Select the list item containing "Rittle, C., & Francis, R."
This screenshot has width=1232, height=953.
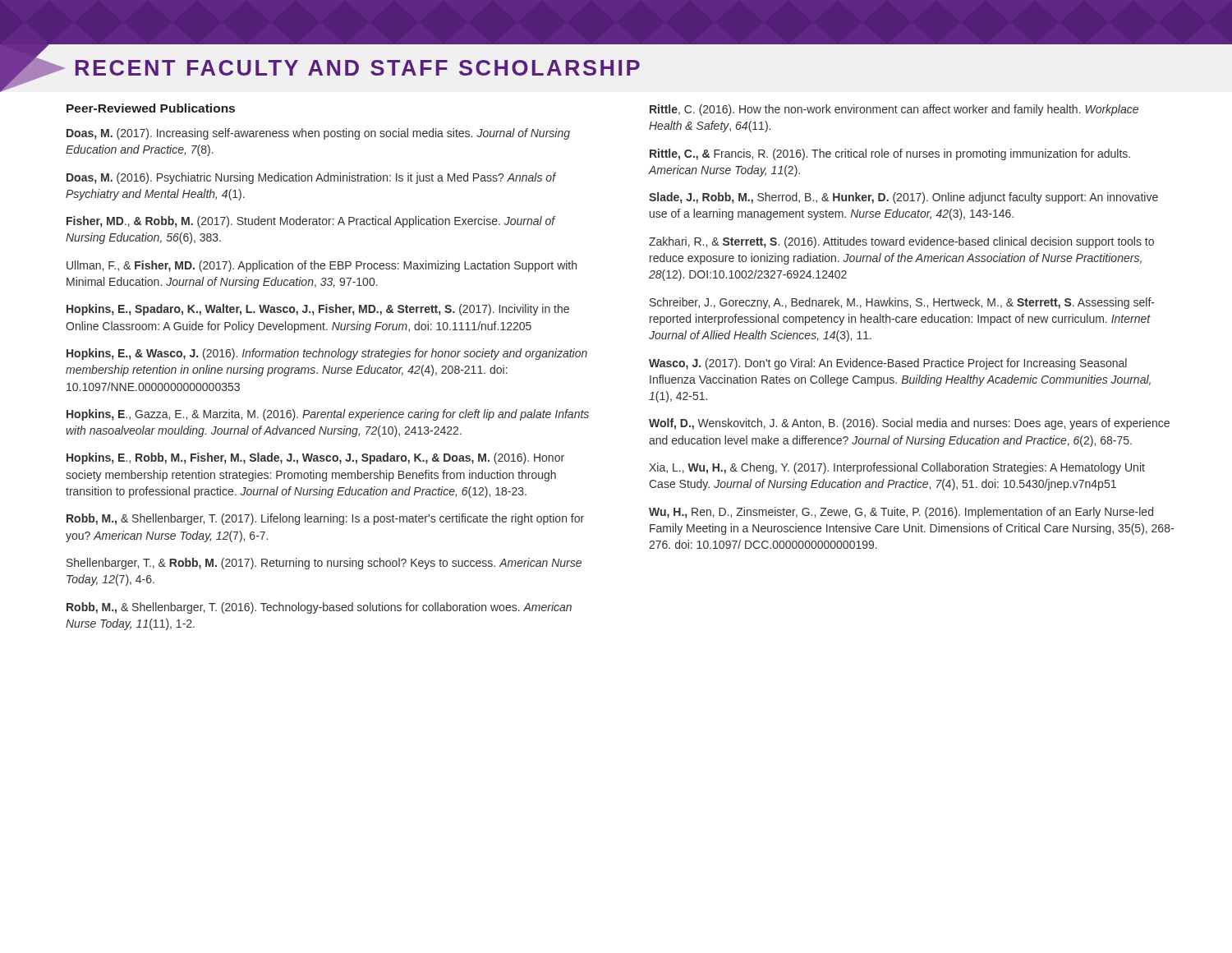pos(890,162)
